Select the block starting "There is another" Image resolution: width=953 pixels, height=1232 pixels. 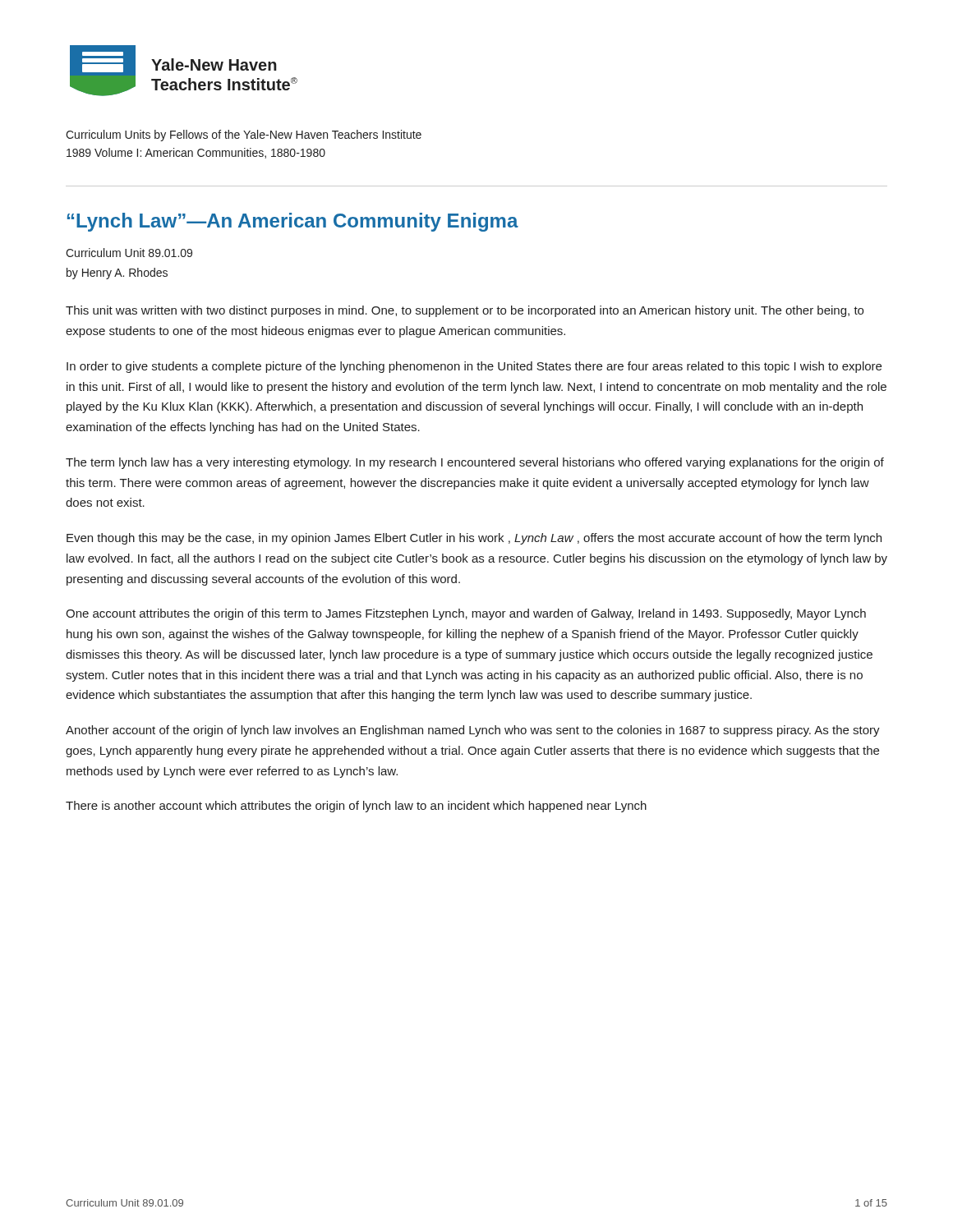click(x=356, y=806)
